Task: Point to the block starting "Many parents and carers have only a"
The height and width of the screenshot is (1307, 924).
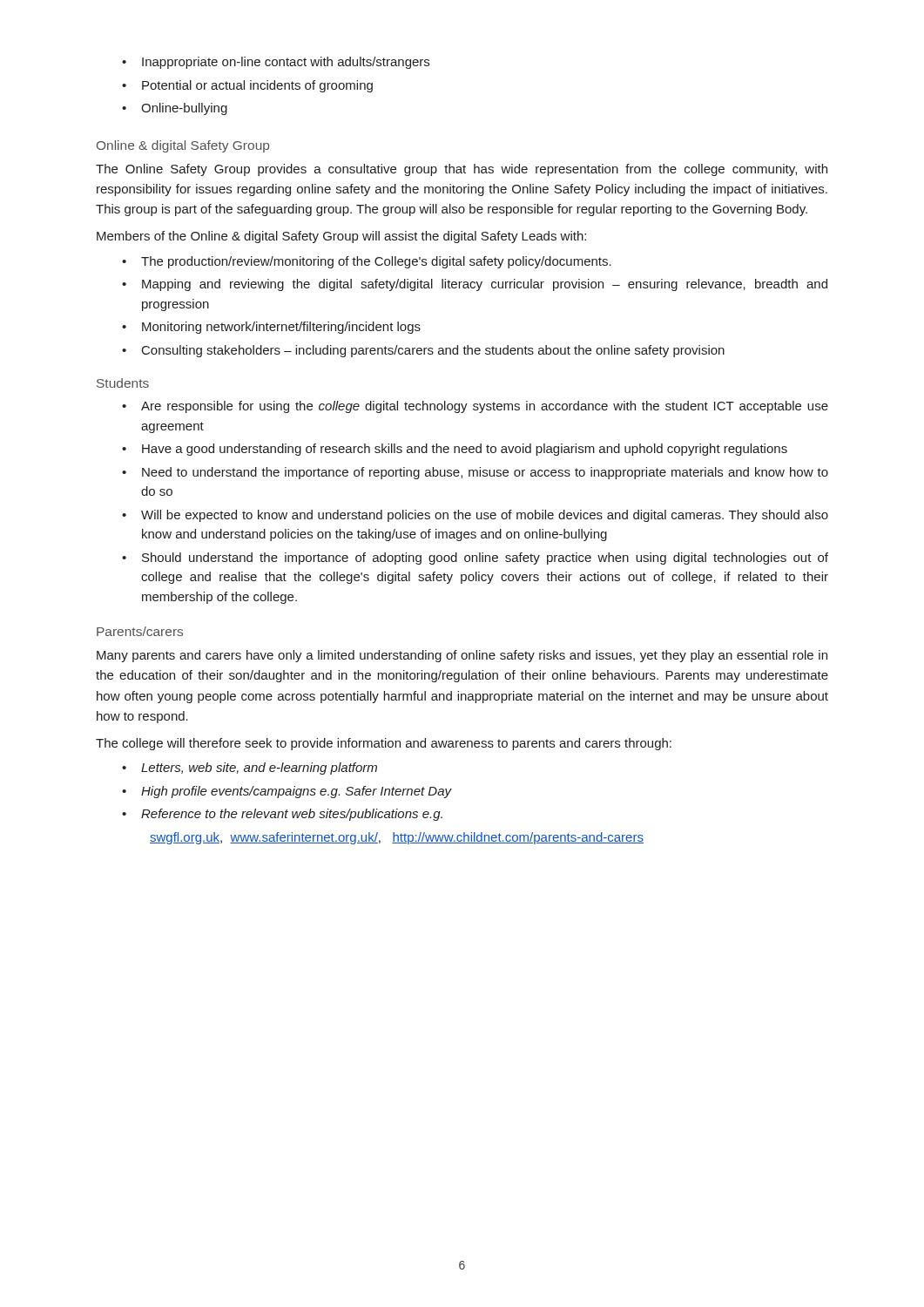Action: point(462,685)
